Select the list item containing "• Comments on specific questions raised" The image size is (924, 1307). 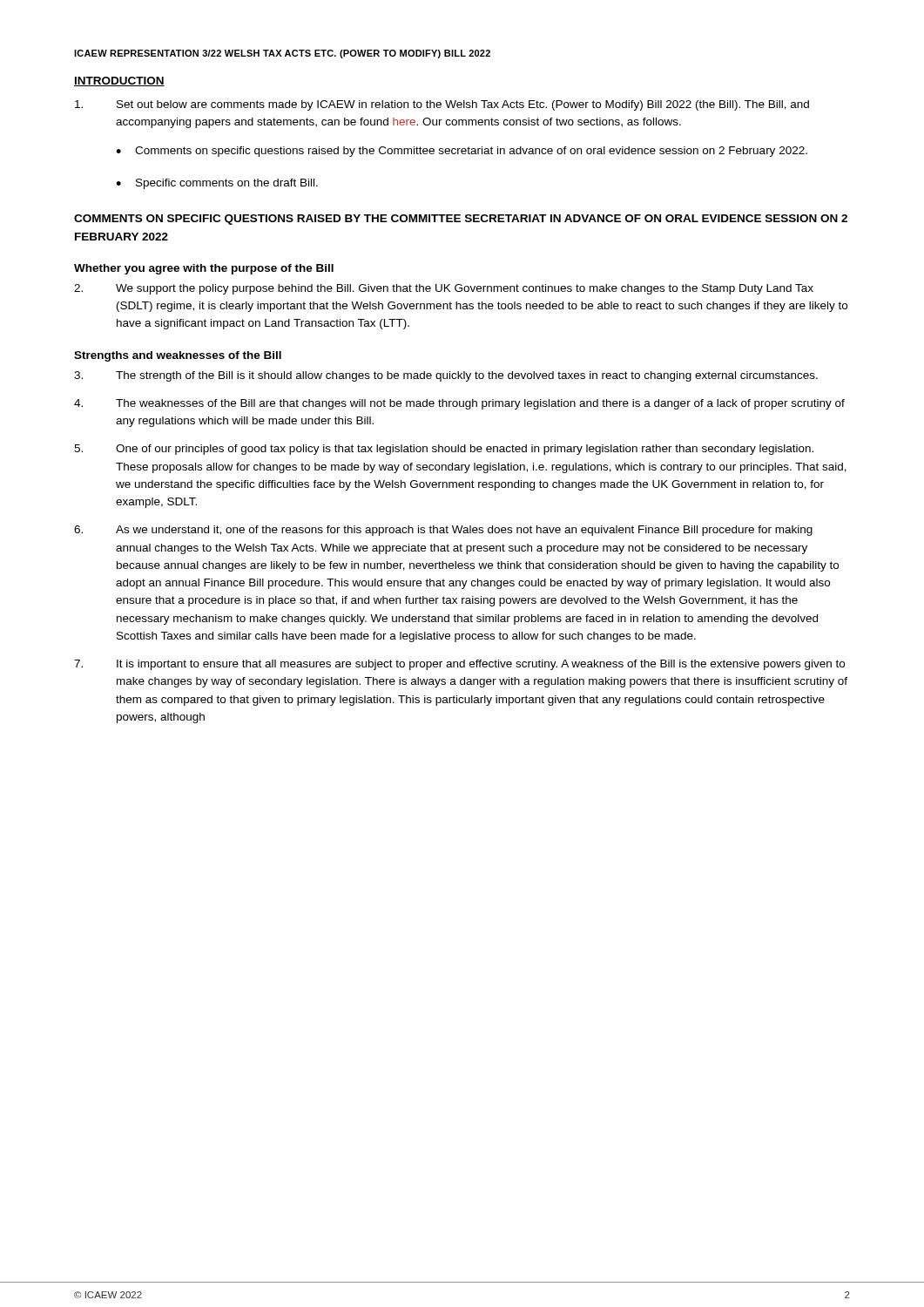click(x=483, y=152)
